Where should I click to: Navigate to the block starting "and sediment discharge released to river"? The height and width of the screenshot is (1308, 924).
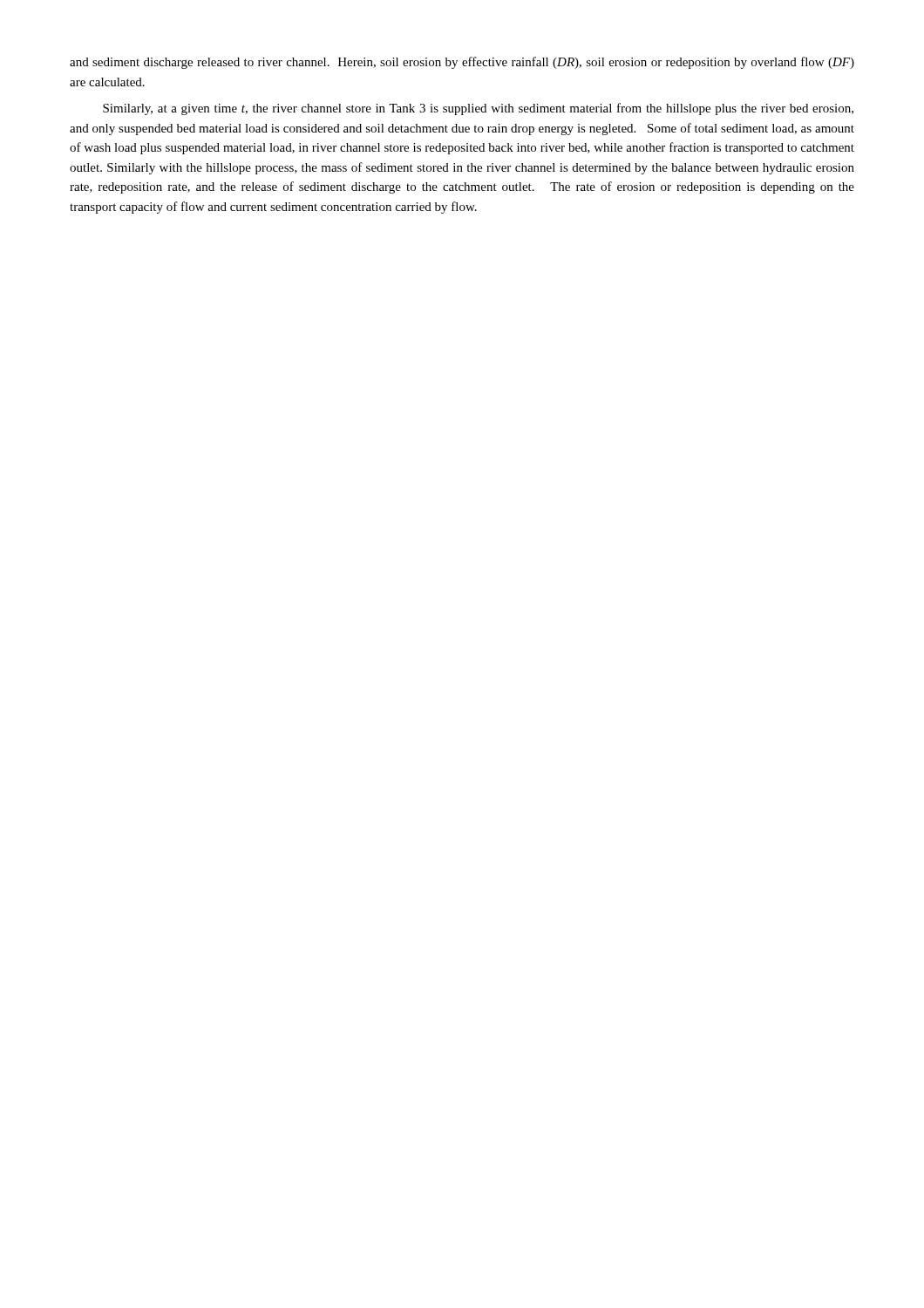click(462, 72)
